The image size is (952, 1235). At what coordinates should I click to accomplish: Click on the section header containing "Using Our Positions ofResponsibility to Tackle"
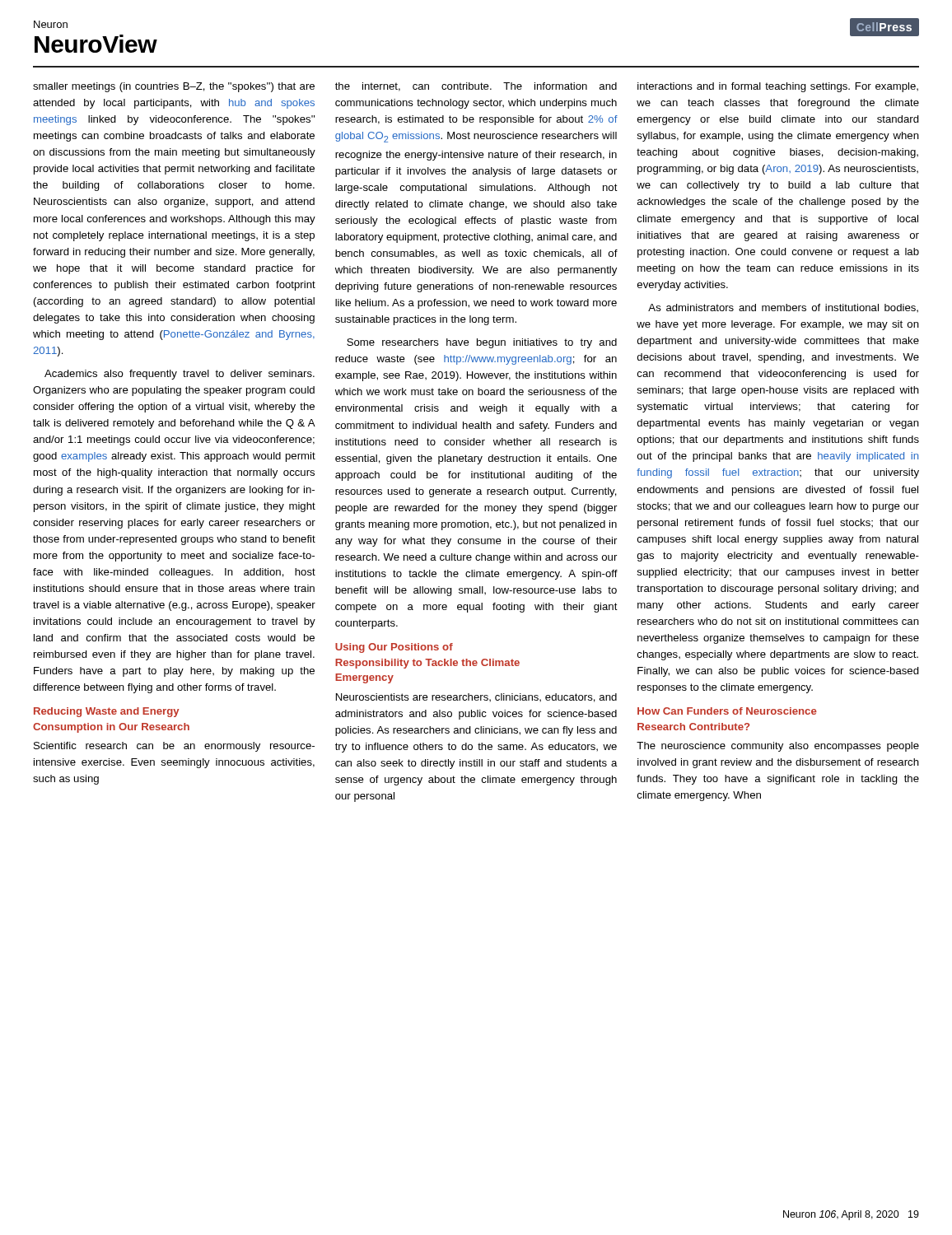[427, 662]
